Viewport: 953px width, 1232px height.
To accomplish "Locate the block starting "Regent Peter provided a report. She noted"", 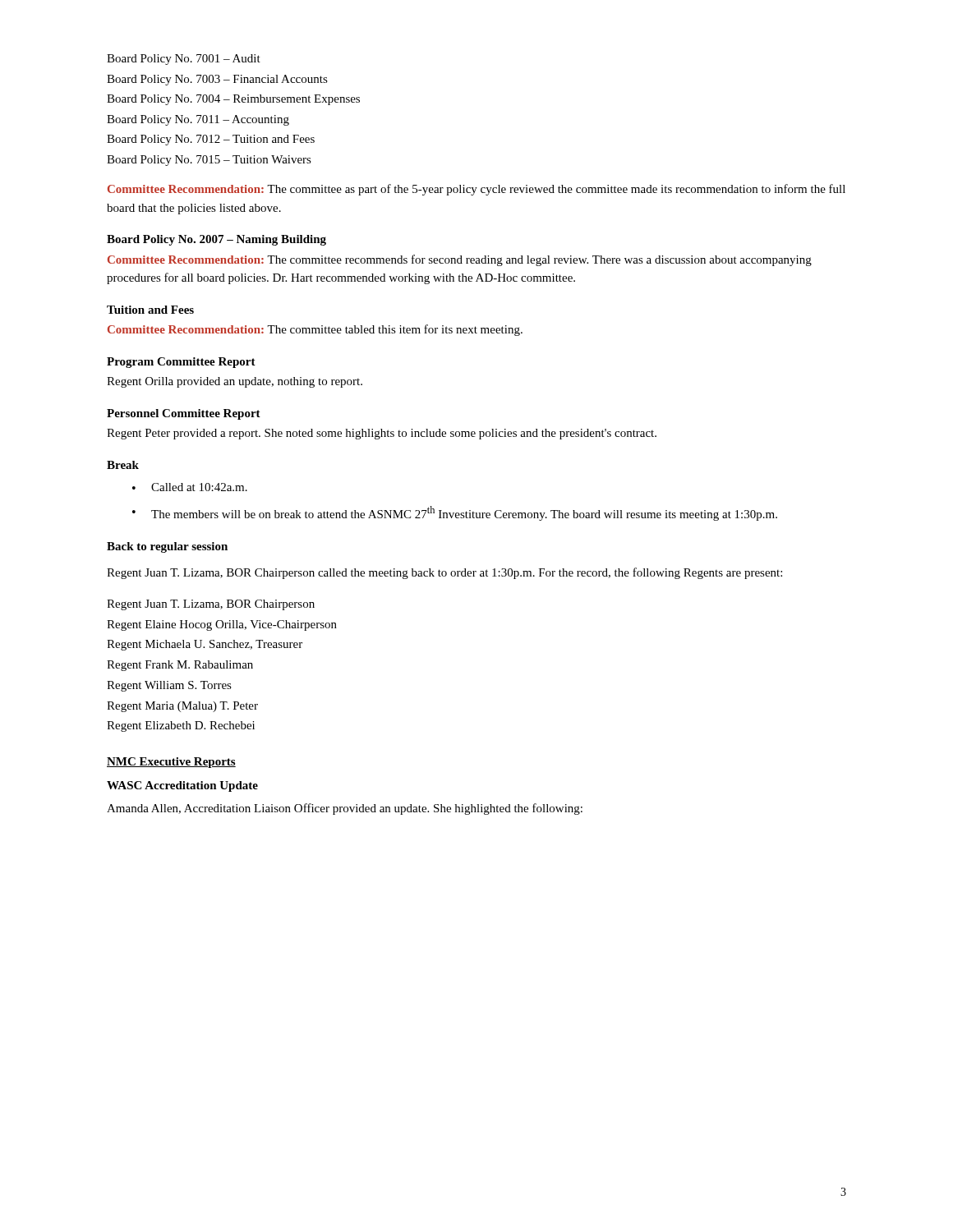I will pos(382,433).
